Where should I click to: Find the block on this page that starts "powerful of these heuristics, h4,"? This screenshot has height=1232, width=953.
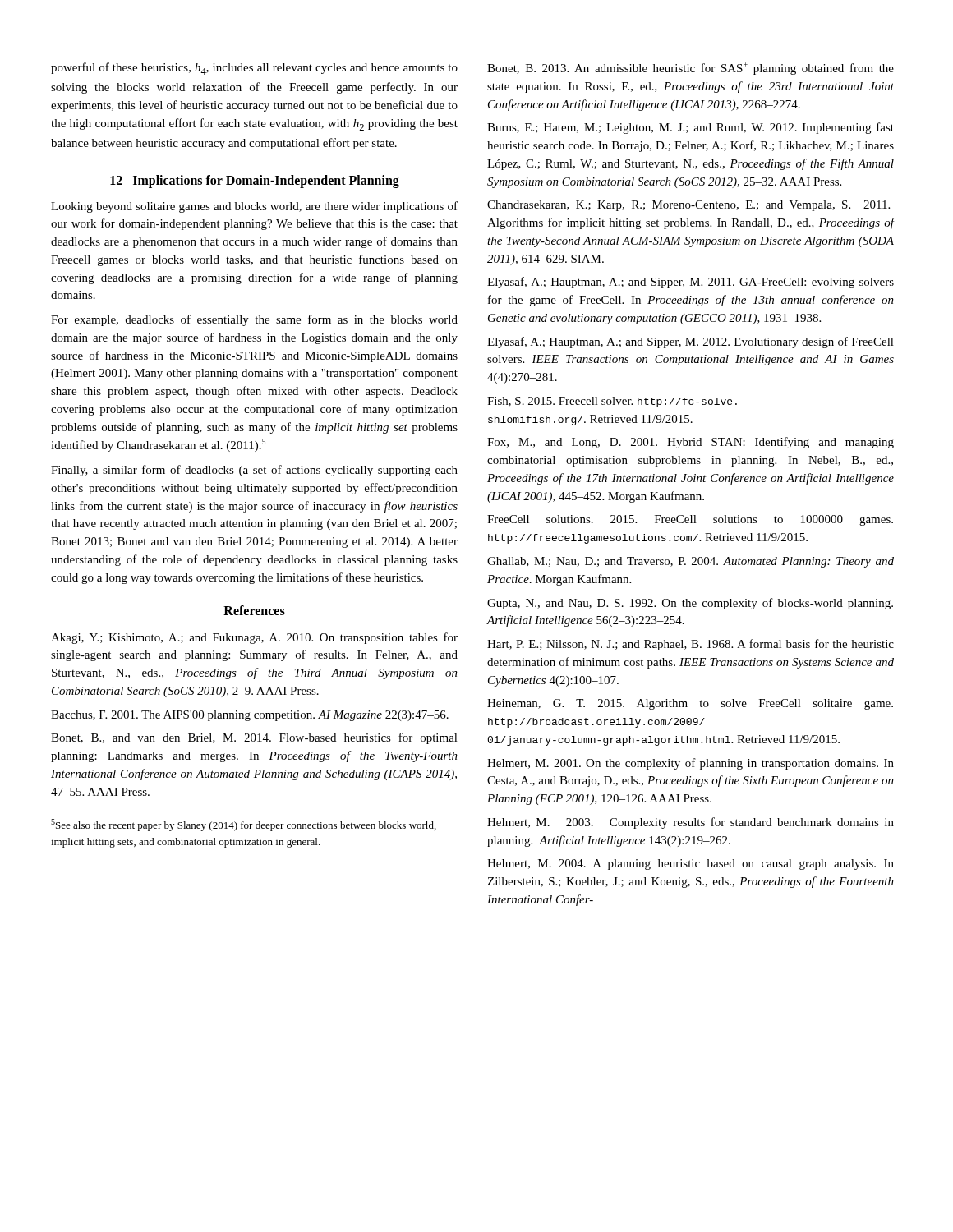point(254,106)
